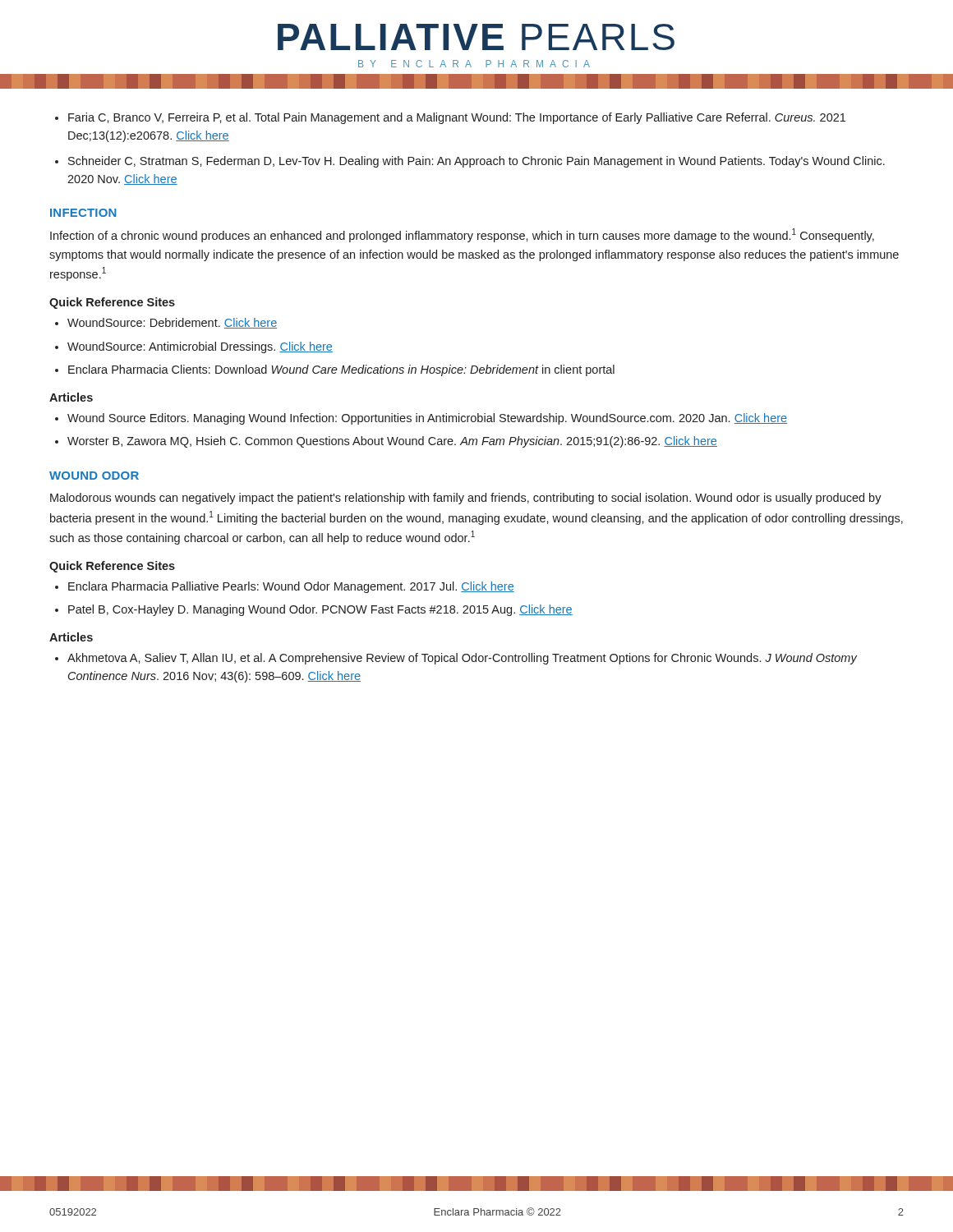Locate the list item with the text "WoundSource: Debridement. Click here"
The image size is (953, 1232).
point(166,323)
